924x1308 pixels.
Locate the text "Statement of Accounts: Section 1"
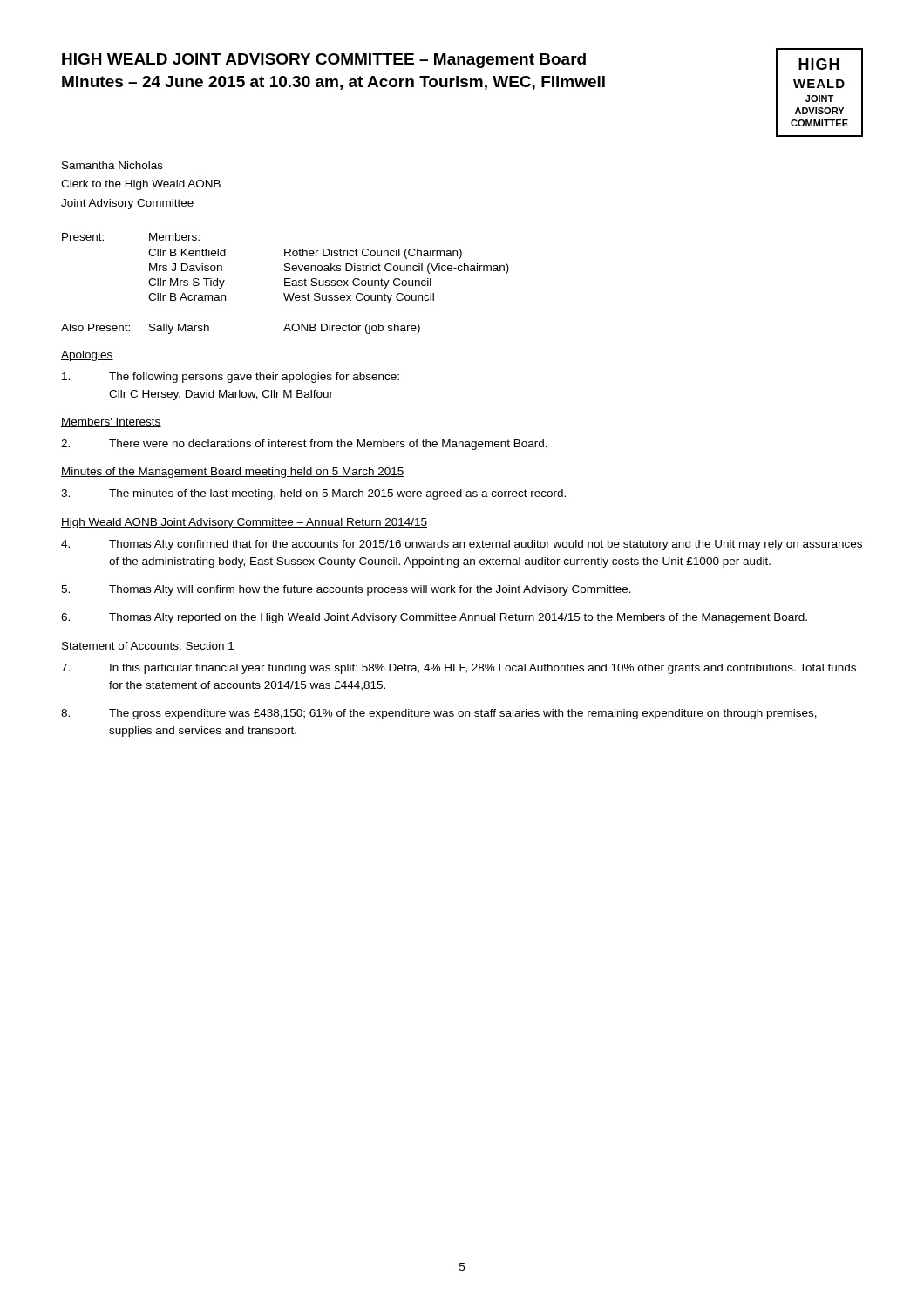click(148, 645)
